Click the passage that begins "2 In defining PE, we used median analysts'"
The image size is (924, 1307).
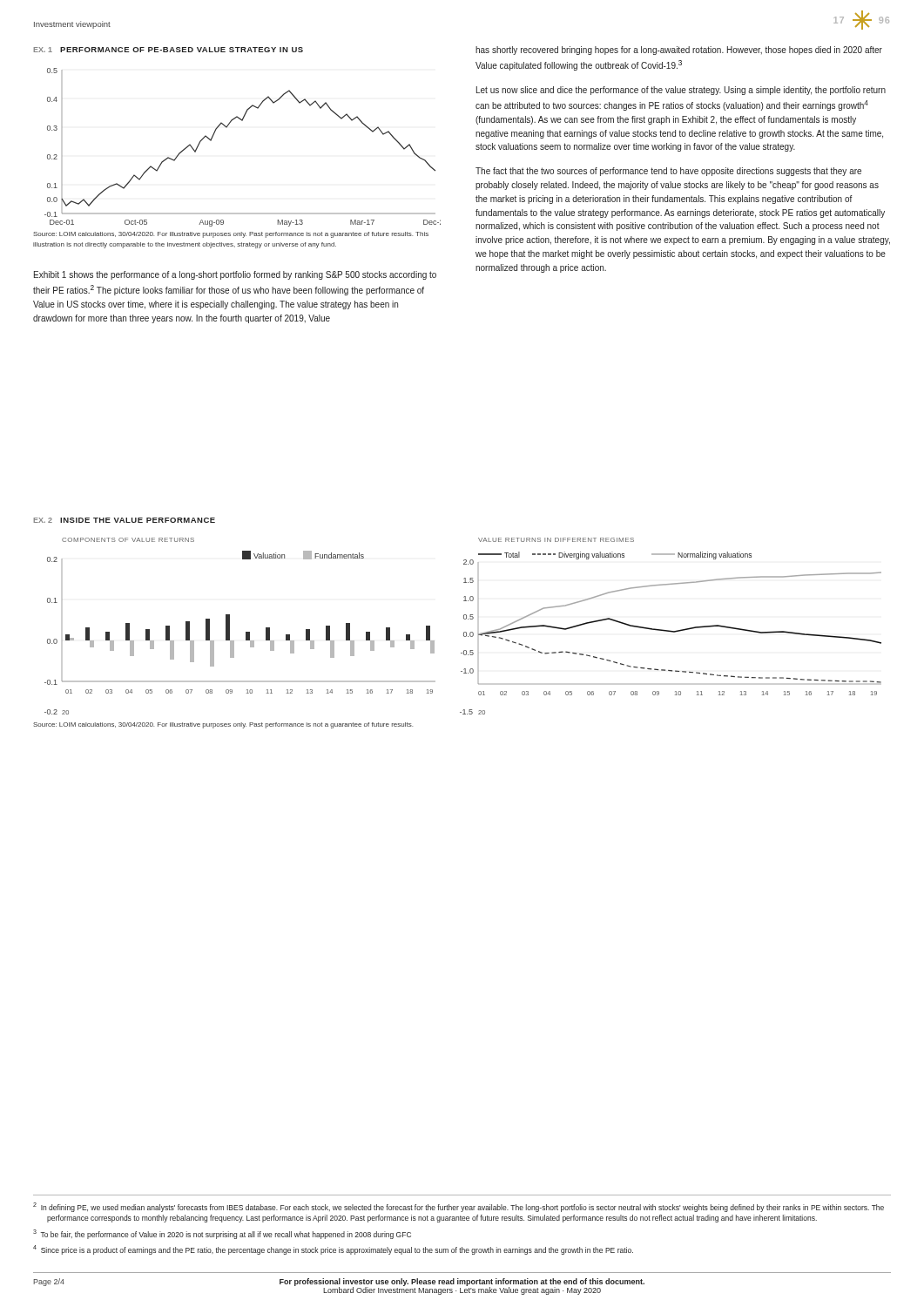459,1212
